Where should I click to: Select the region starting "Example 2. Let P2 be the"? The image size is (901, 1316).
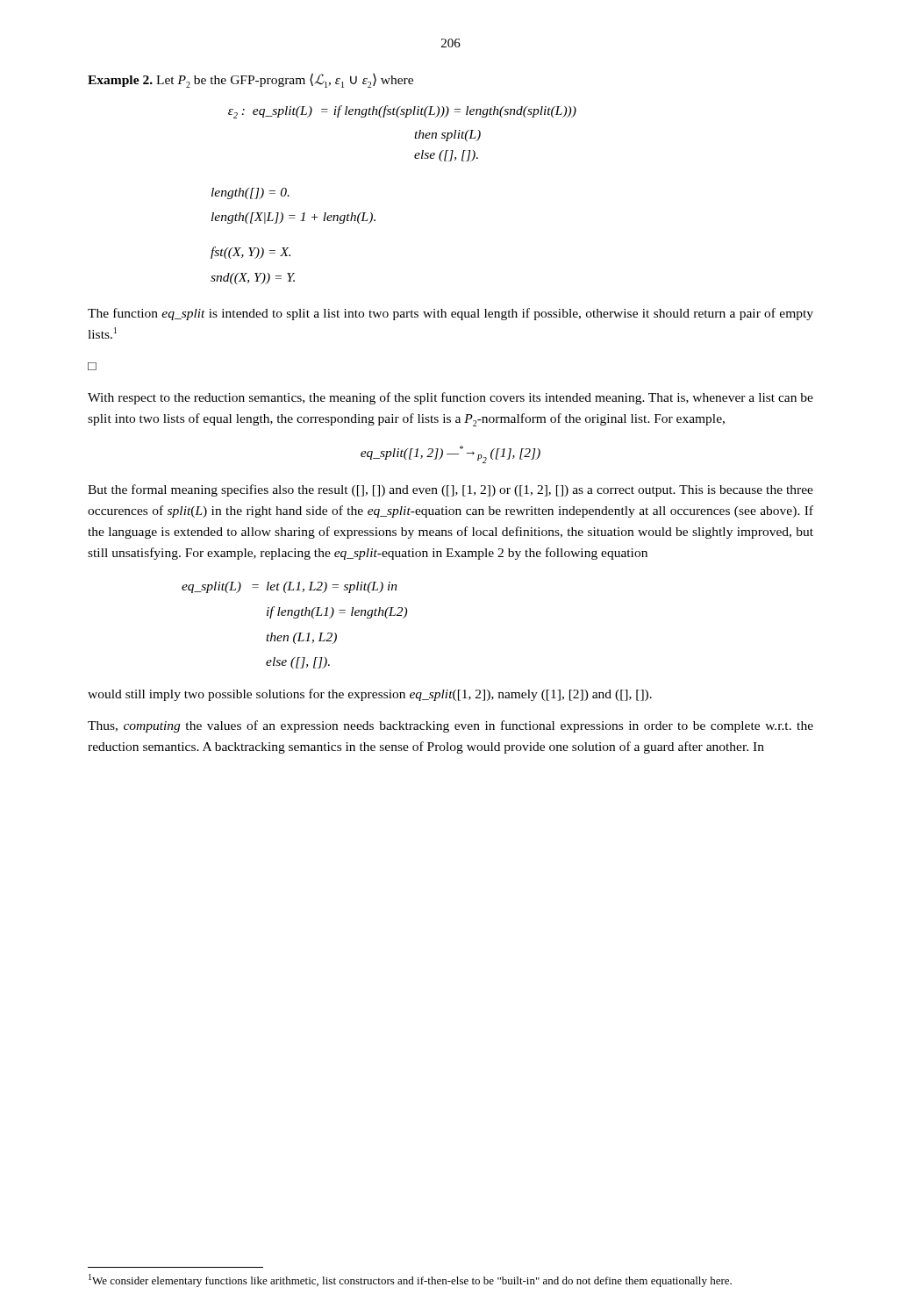(251, 80)
